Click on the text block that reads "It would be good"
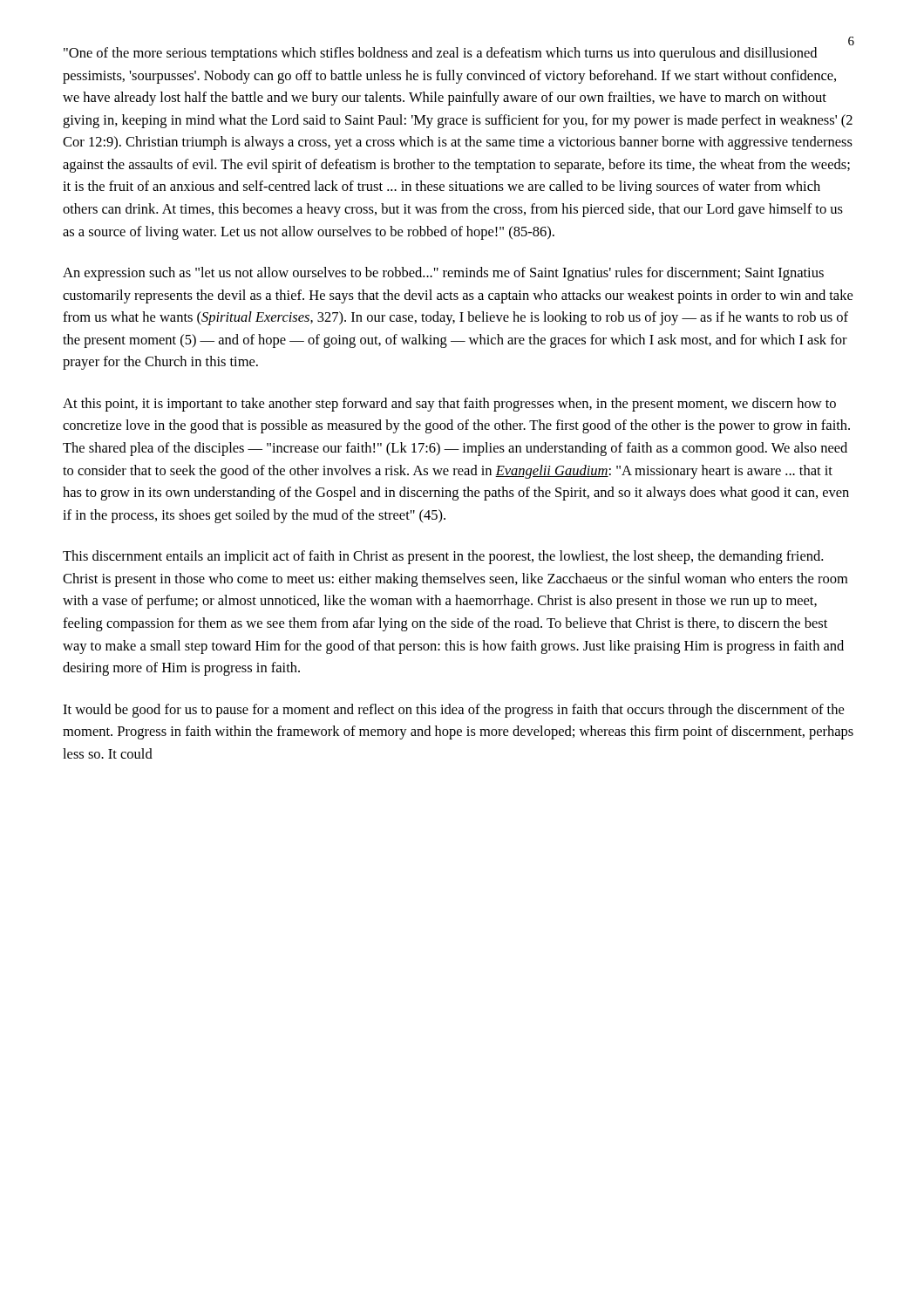924x1308 pixels. tap(458, 731)
